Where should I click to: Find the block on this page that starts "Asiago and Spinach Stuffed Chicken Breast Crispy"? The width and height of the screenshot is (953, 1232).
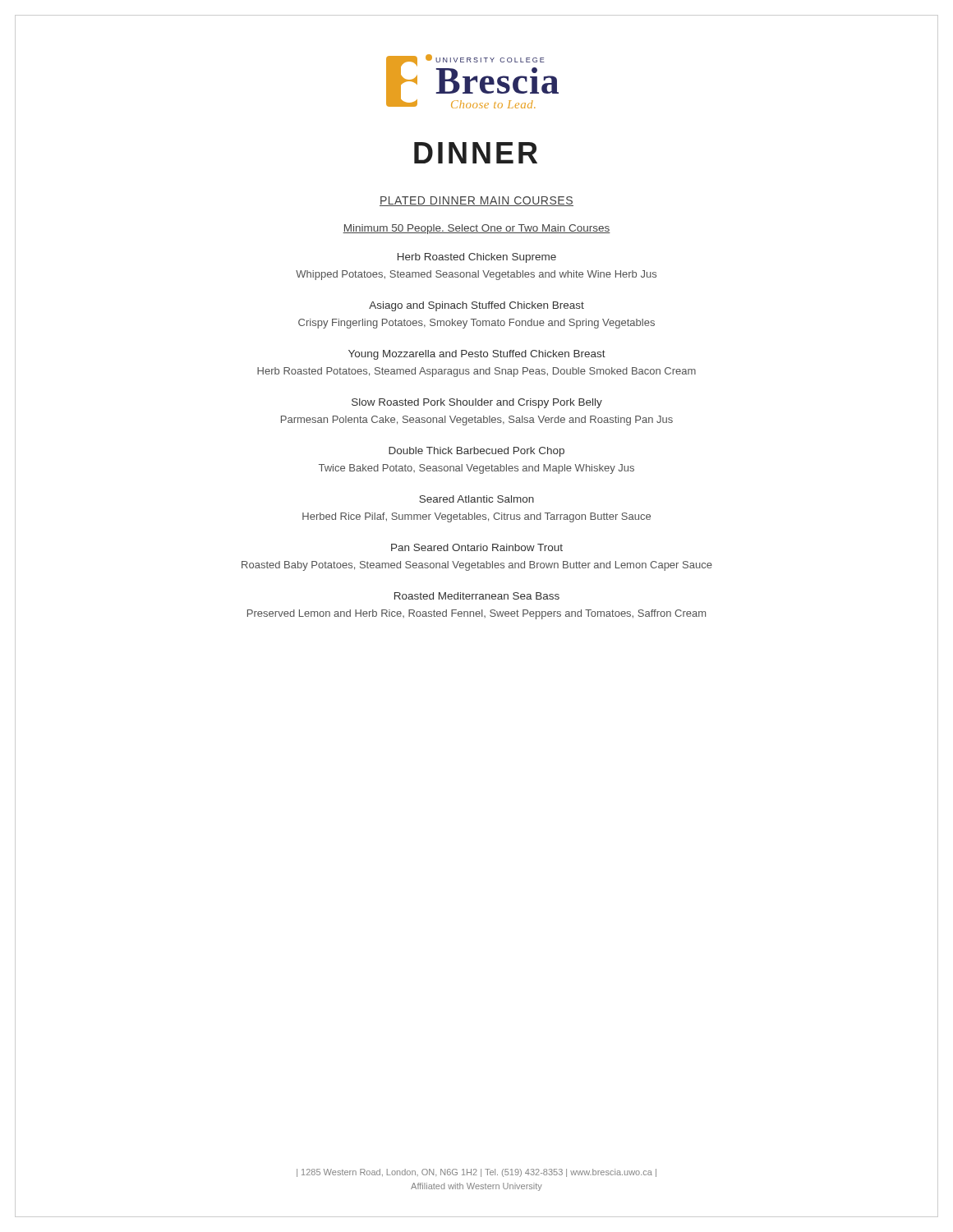[476, 314]
